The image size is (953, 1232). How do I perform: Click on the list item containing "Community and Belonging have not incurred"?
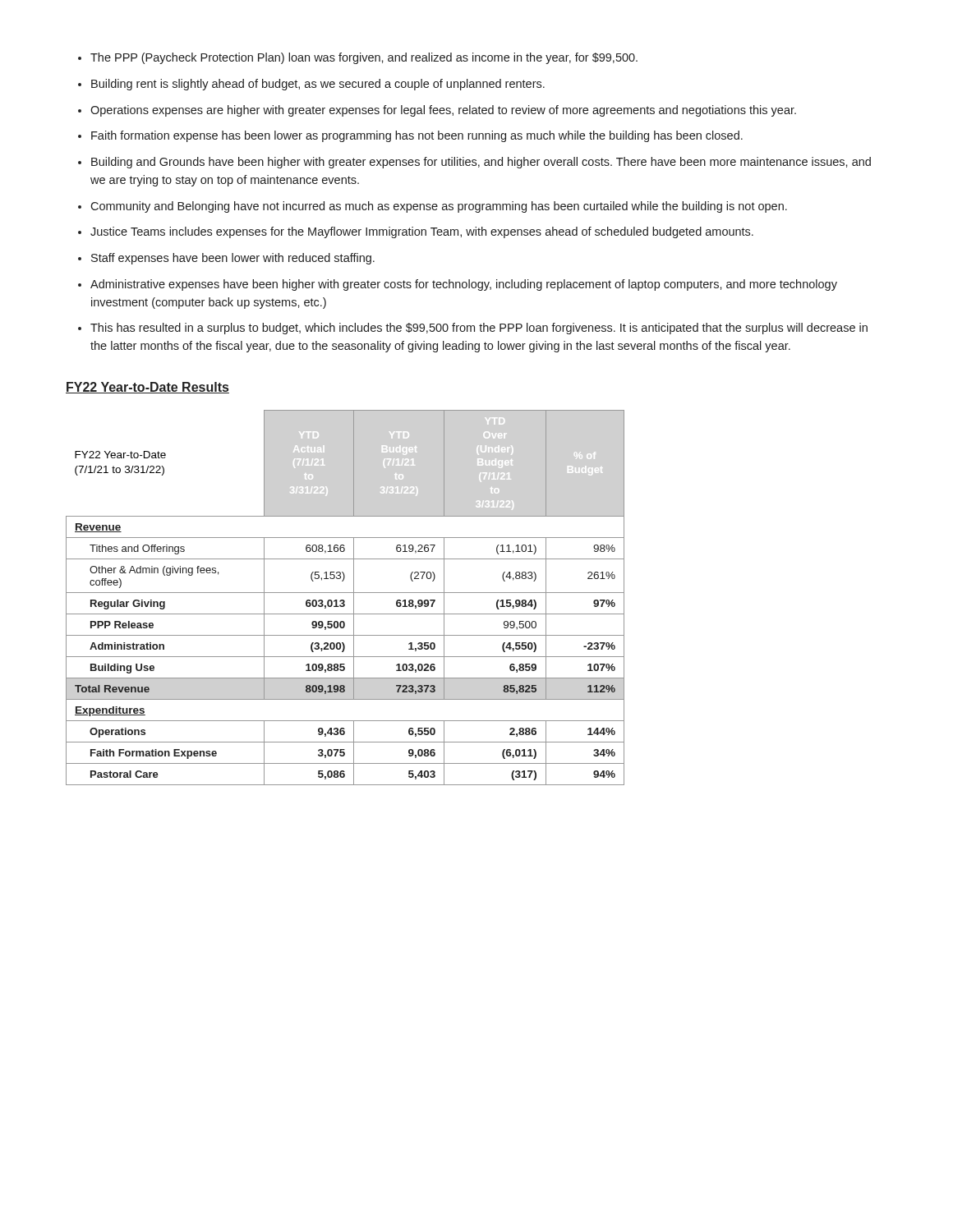click(x=439, y=206)
